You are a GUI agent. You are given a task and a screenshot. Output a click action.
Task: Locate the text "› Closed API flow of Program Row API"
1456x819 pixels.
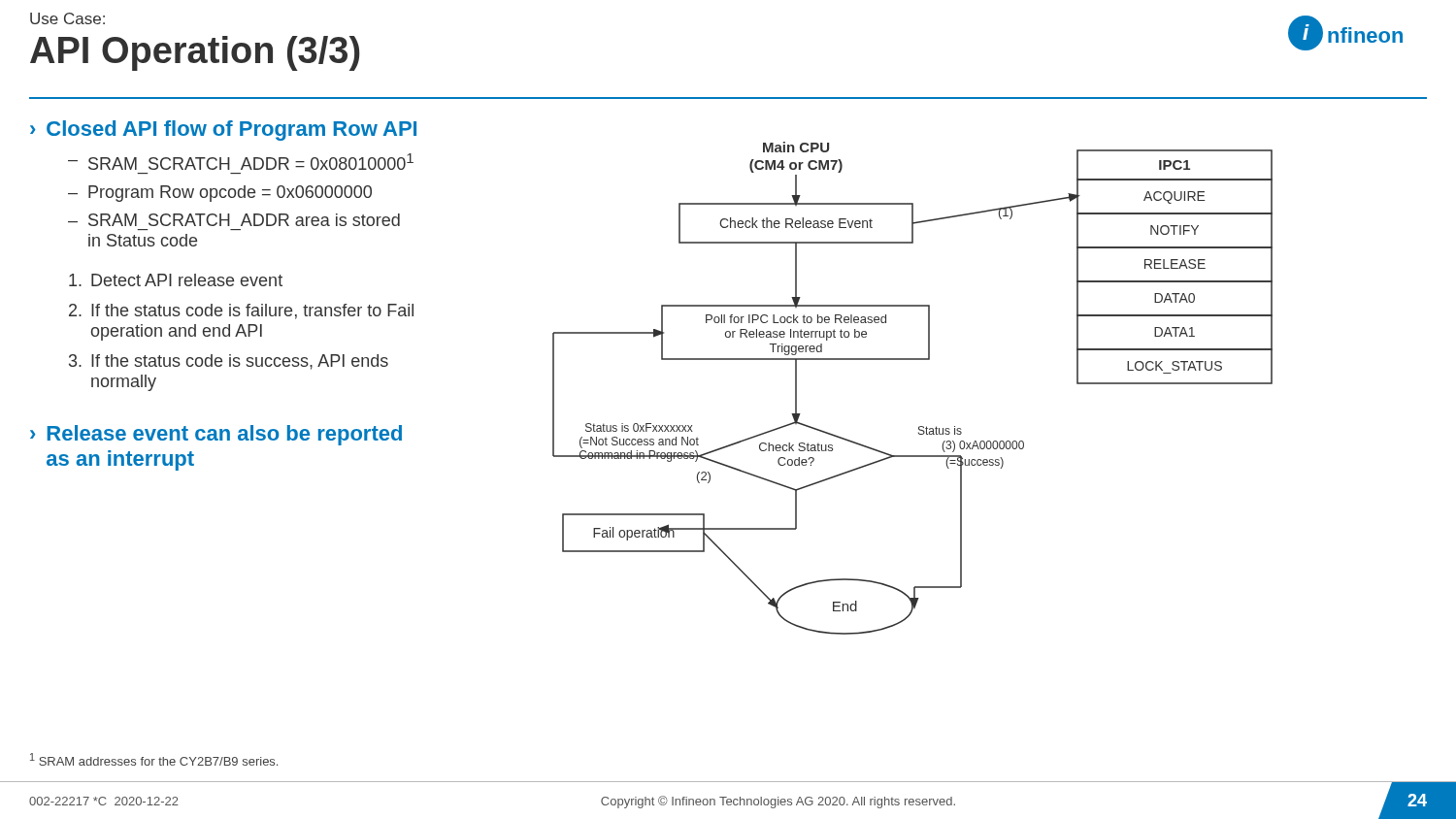(x=224, y=129)
